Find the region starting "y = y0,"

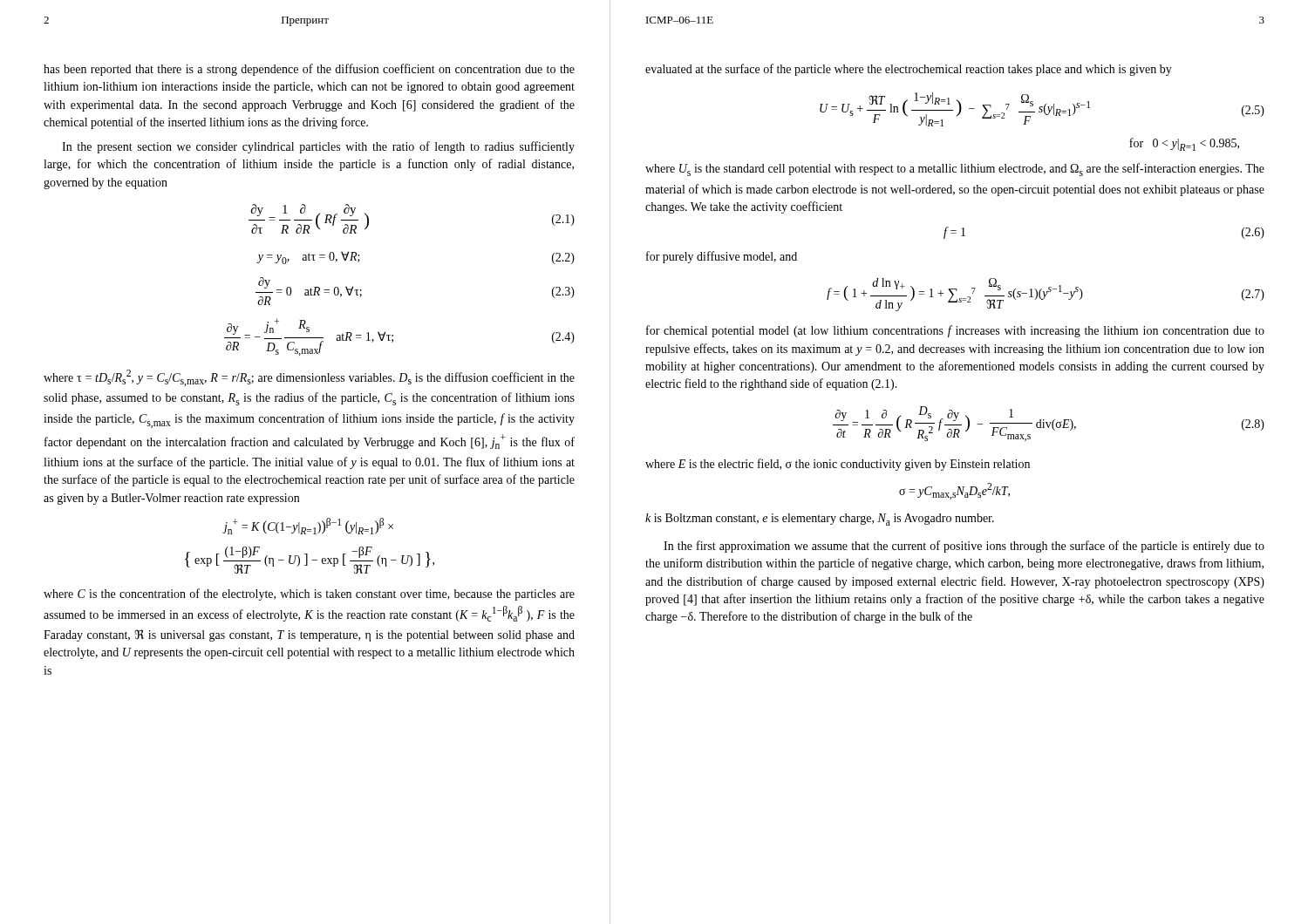point(309,258)
